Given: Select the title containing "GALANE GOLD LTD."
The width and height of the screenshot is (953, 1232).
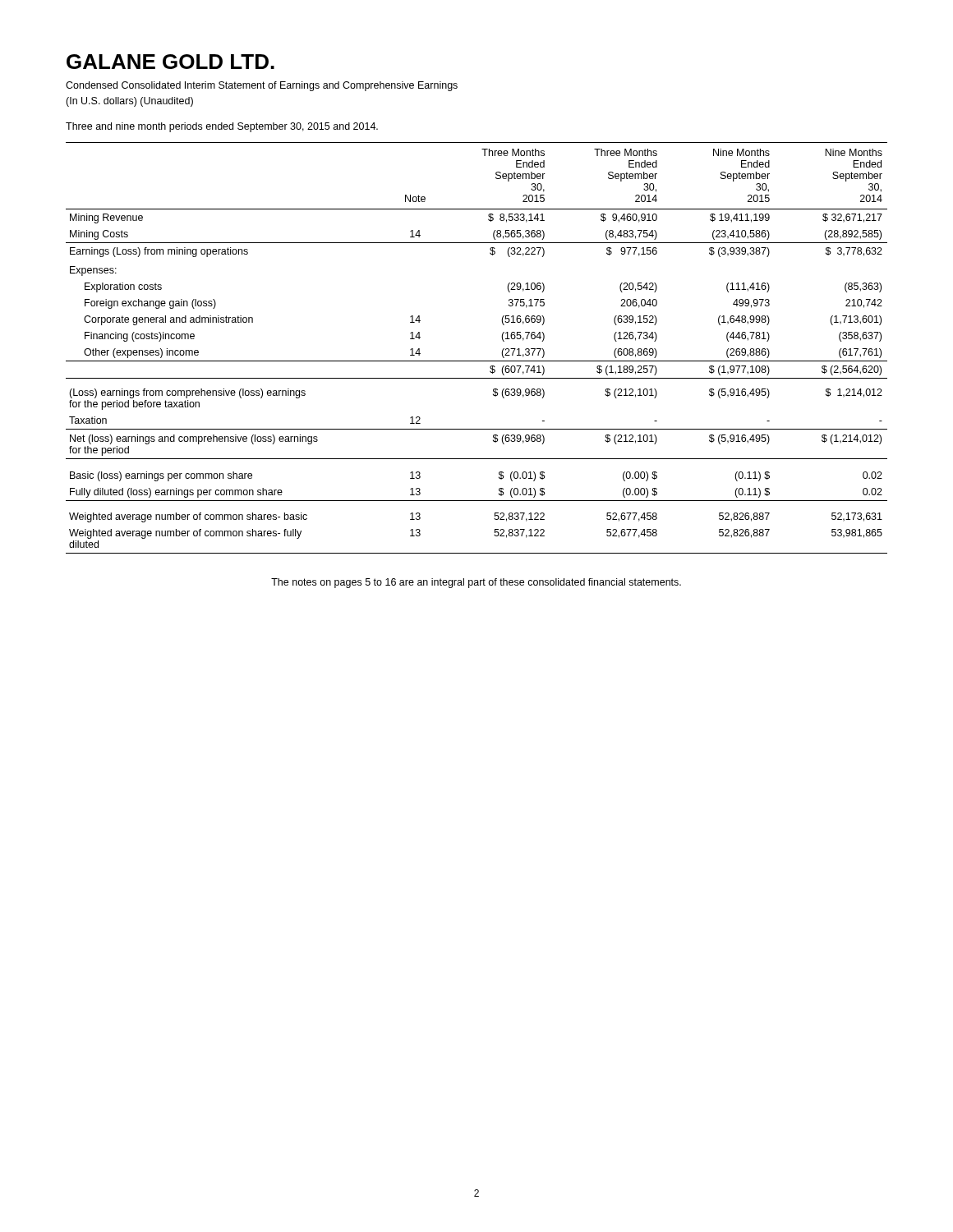Looking at the screenshot, I should point(171,62).
